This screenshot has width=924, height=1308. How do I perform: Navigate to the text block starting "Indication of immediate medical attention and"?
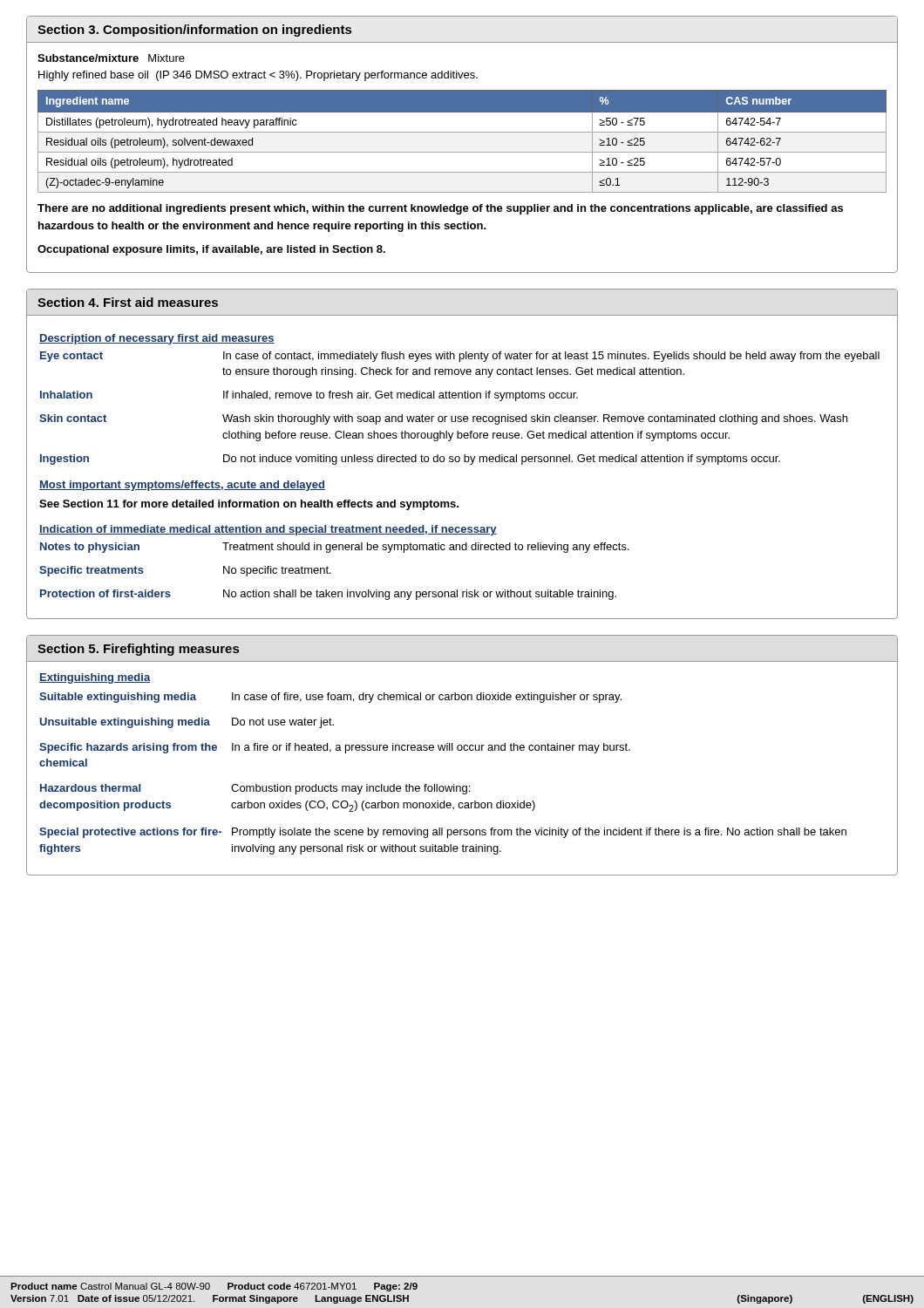[x=462, y=529]
